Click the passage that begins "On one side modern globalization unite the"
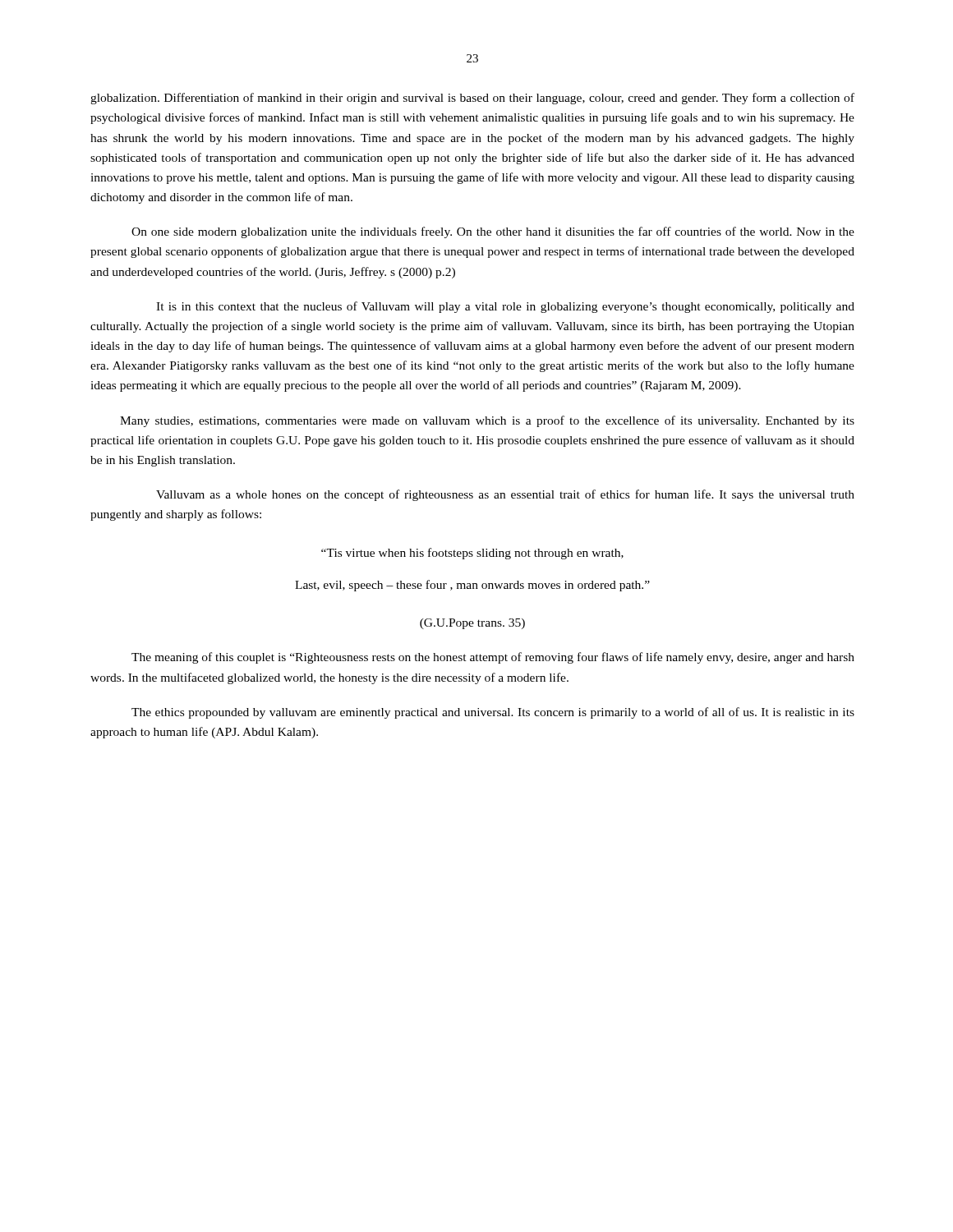 (x=472, y=252)
